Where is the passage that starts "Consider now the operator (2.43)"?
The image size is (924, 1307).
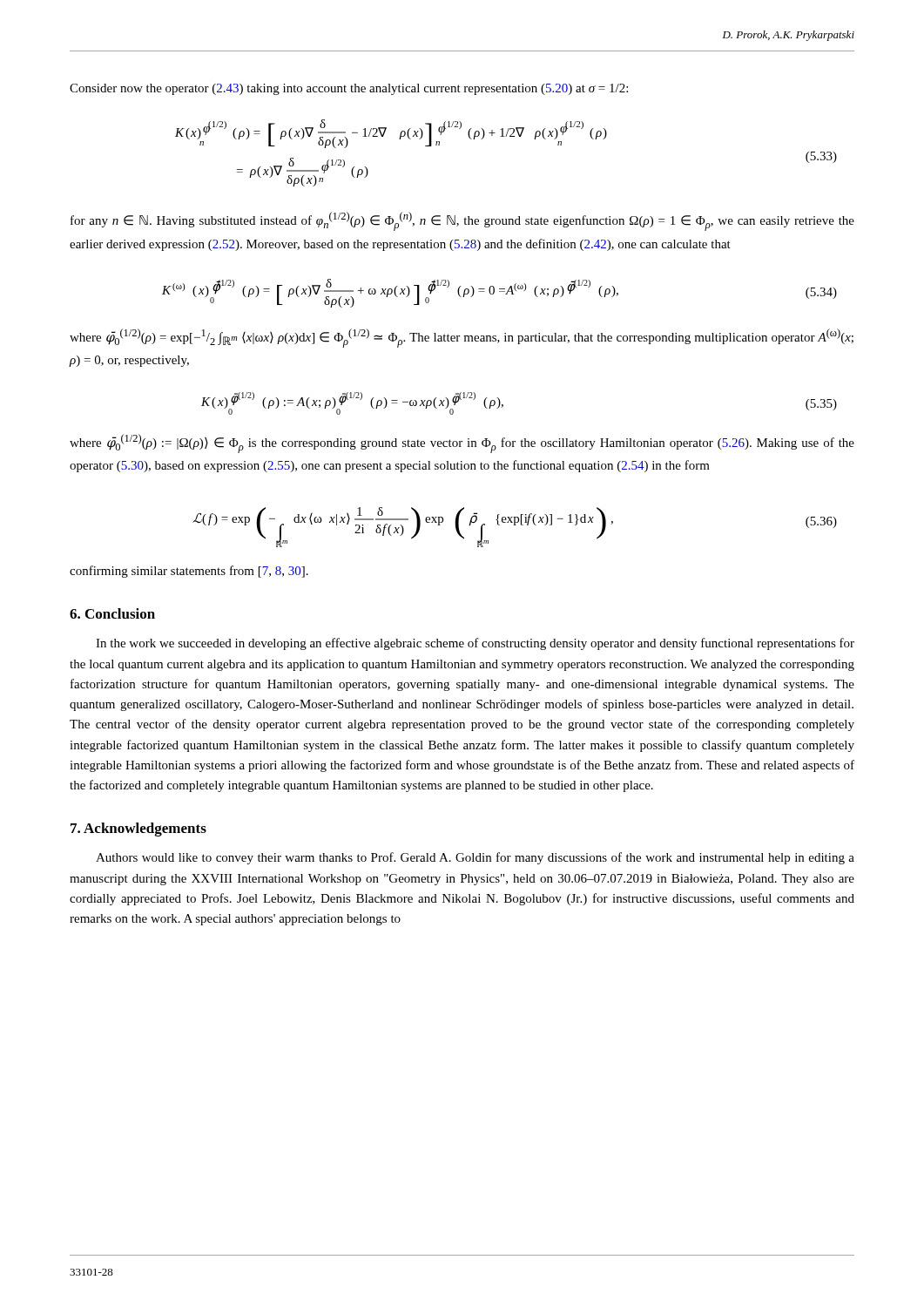[x=462, y=89]
